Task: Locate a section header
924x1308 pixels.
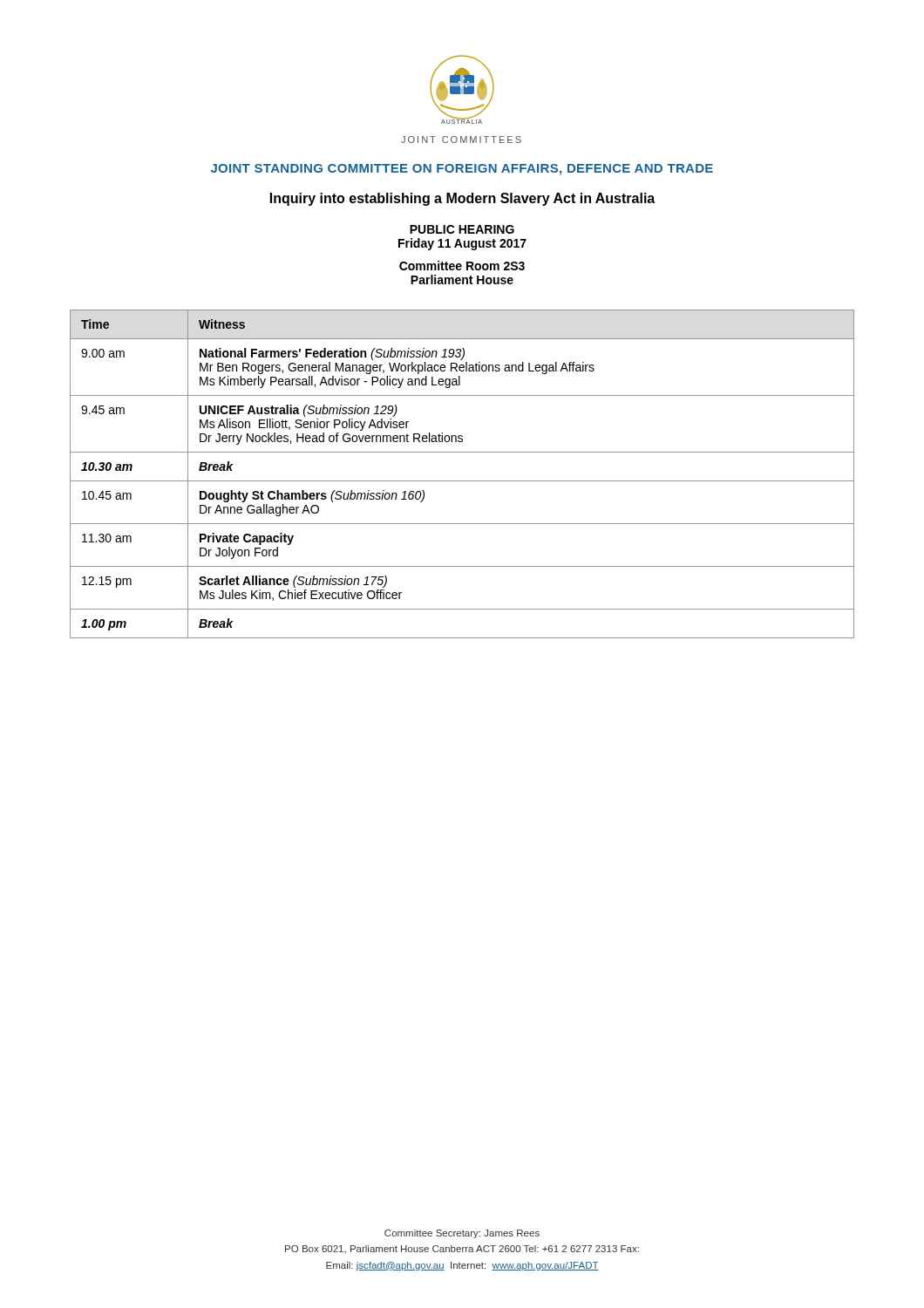Action: coord(462,168)
